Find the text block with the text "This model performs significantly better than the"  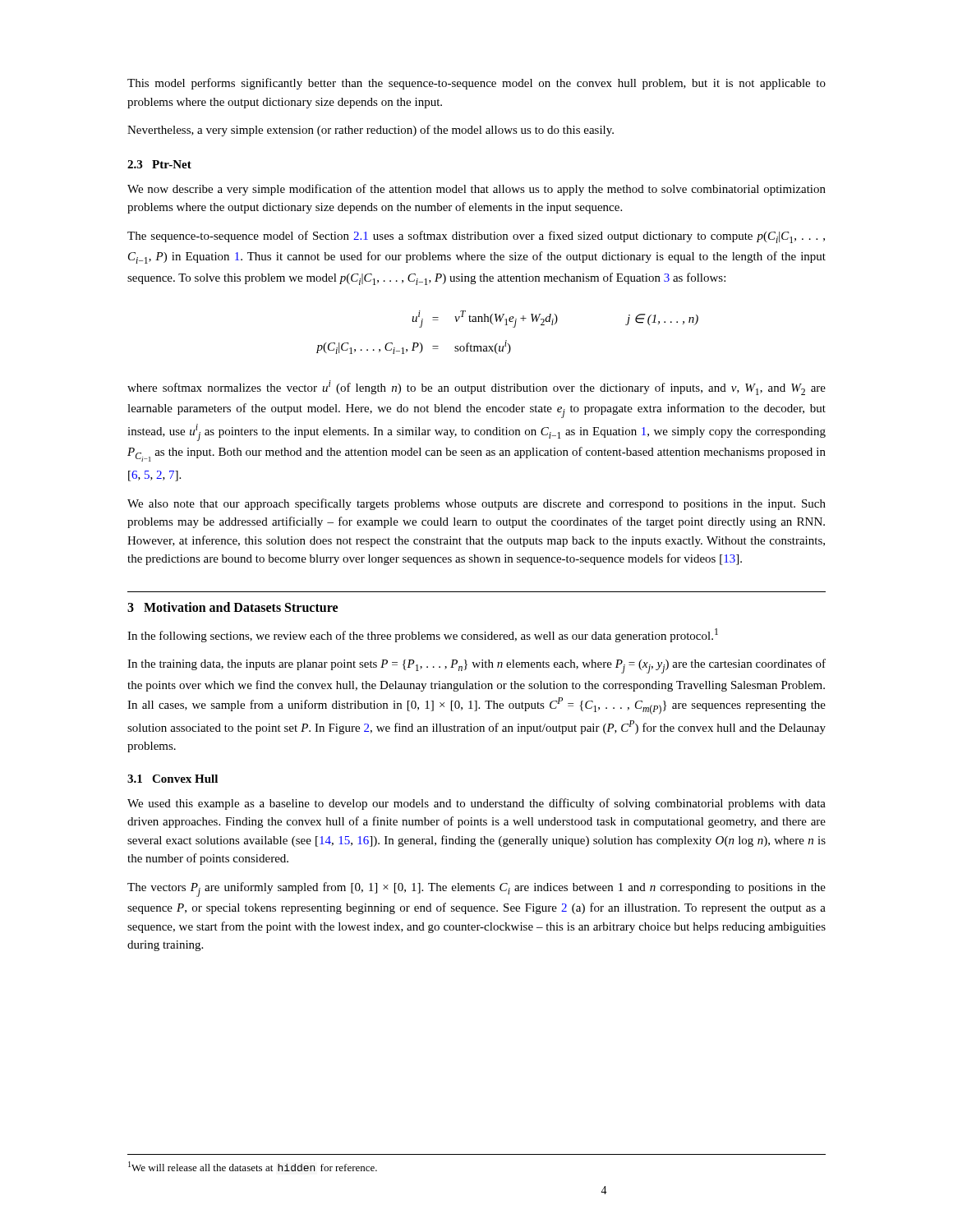[476, 84]
